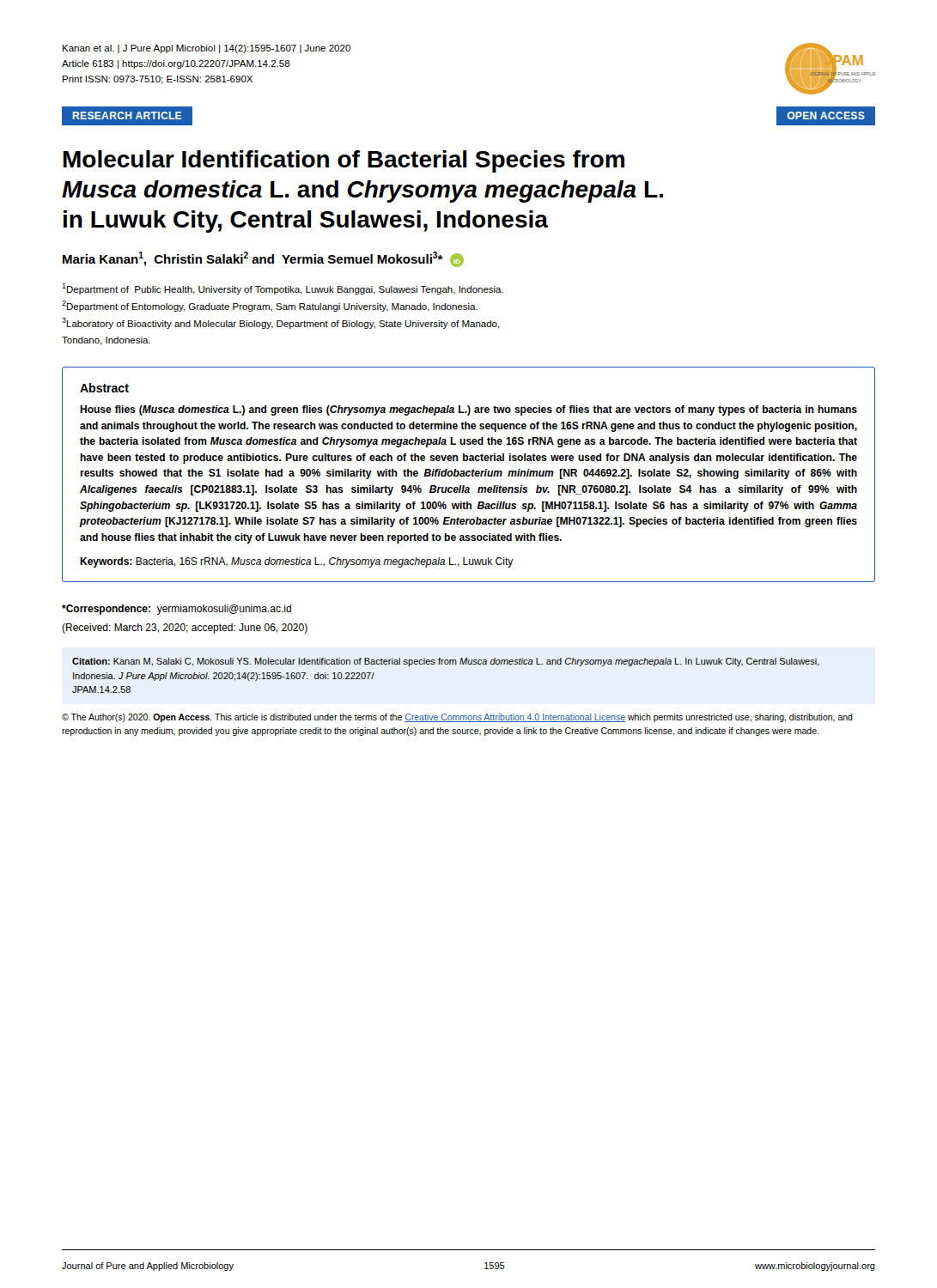Locate the logo
937x1288 pixels.
[826, 70]
